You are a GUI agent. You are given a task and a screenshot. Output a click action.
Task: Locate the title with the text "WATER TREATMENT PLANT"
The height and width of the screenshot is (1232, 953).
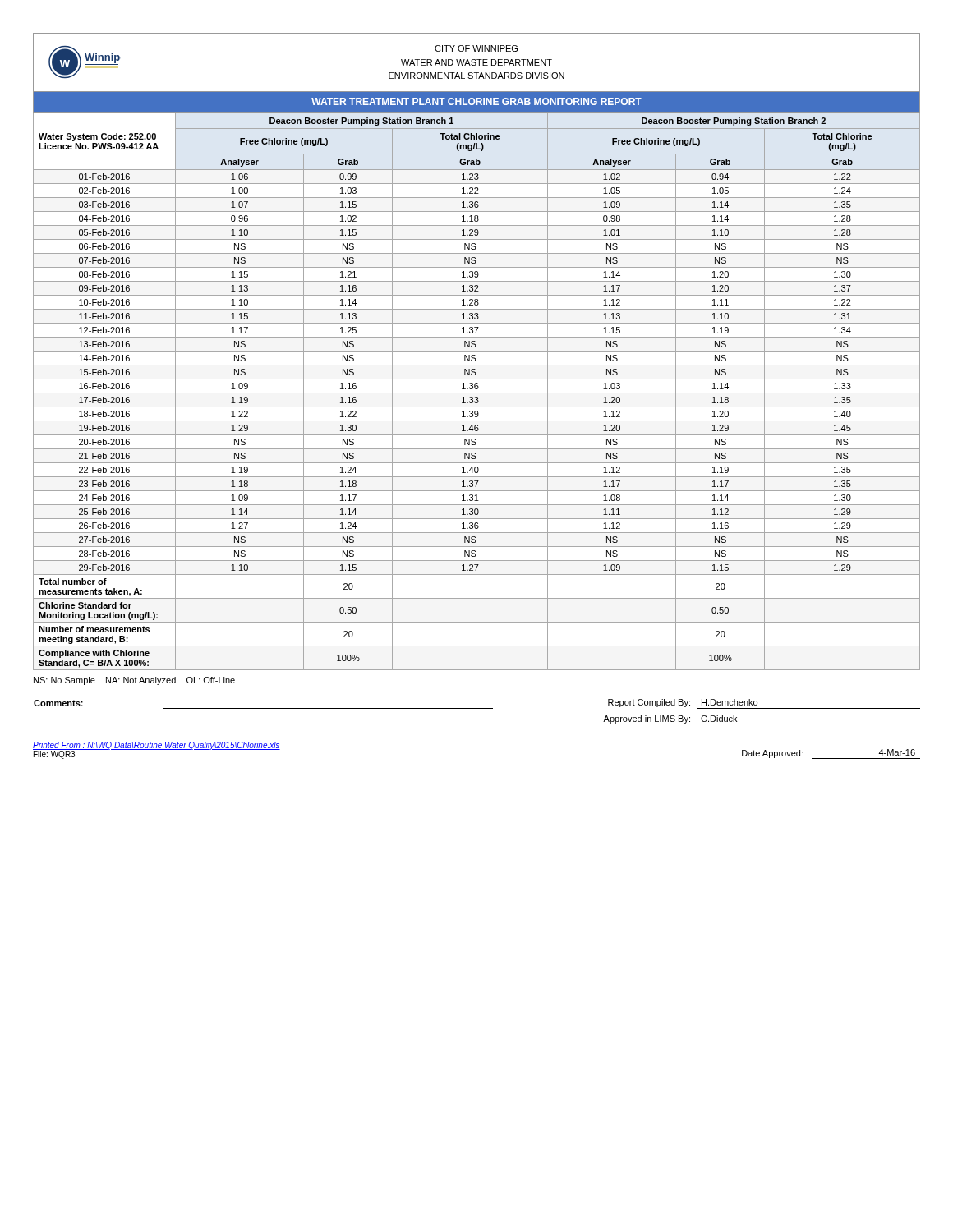476,101
